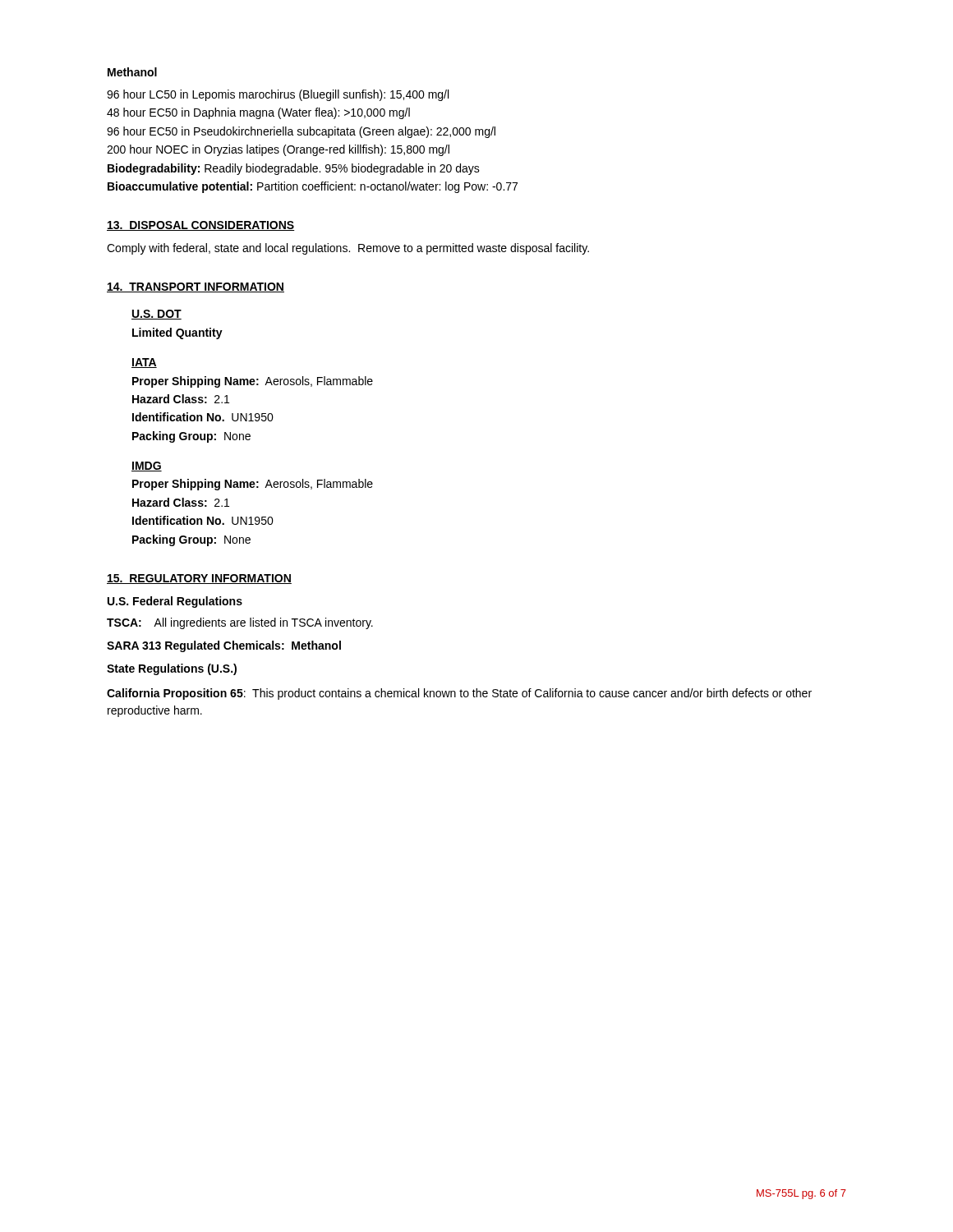The image size is (953, 1232).
Task: Click the passage that begins "Comply with federal, state and local regulations. Remove"
Action: point(348,248)
